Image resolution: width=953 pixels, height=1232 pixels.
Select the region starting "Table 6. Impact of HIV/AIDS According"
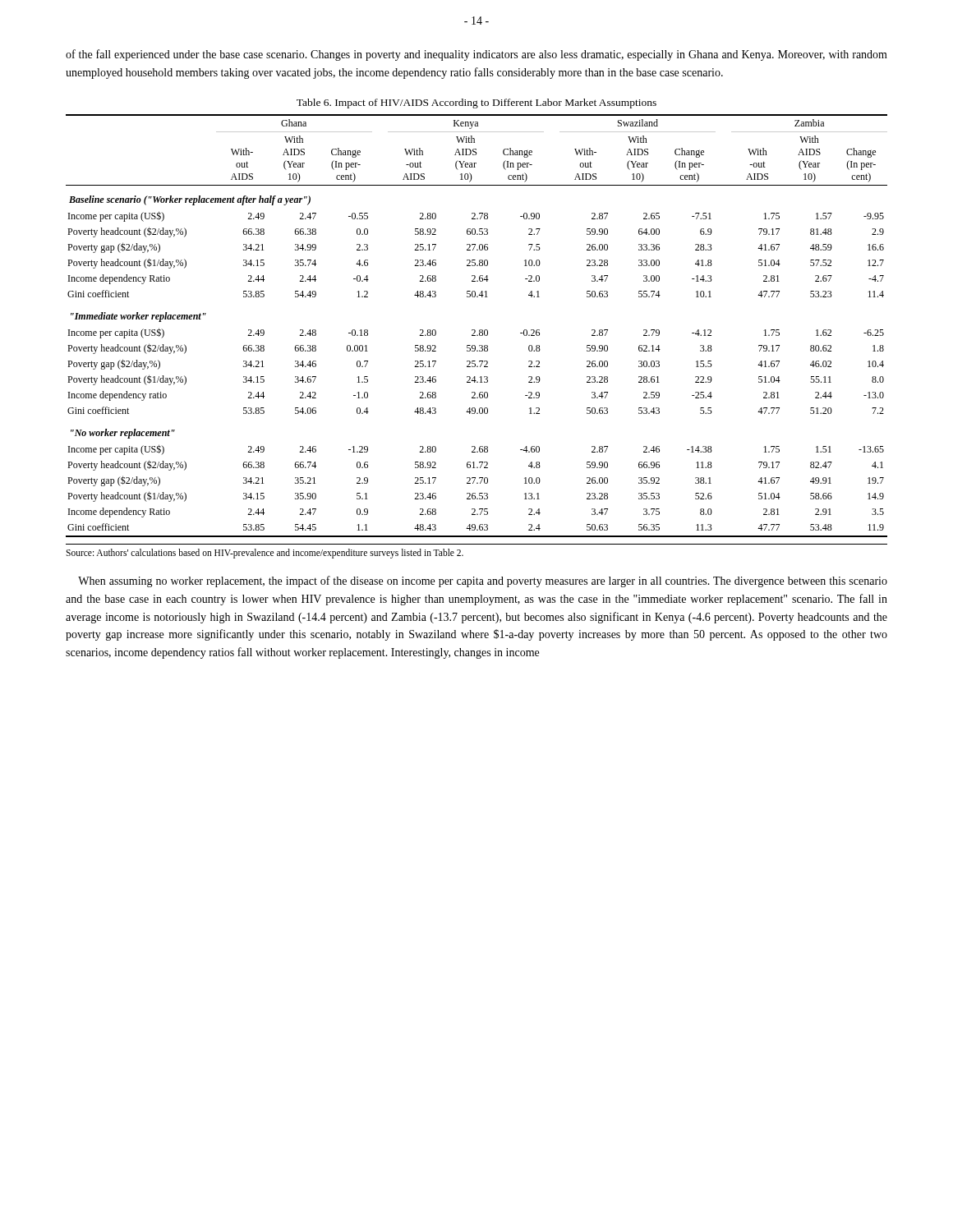pos(476,103)
